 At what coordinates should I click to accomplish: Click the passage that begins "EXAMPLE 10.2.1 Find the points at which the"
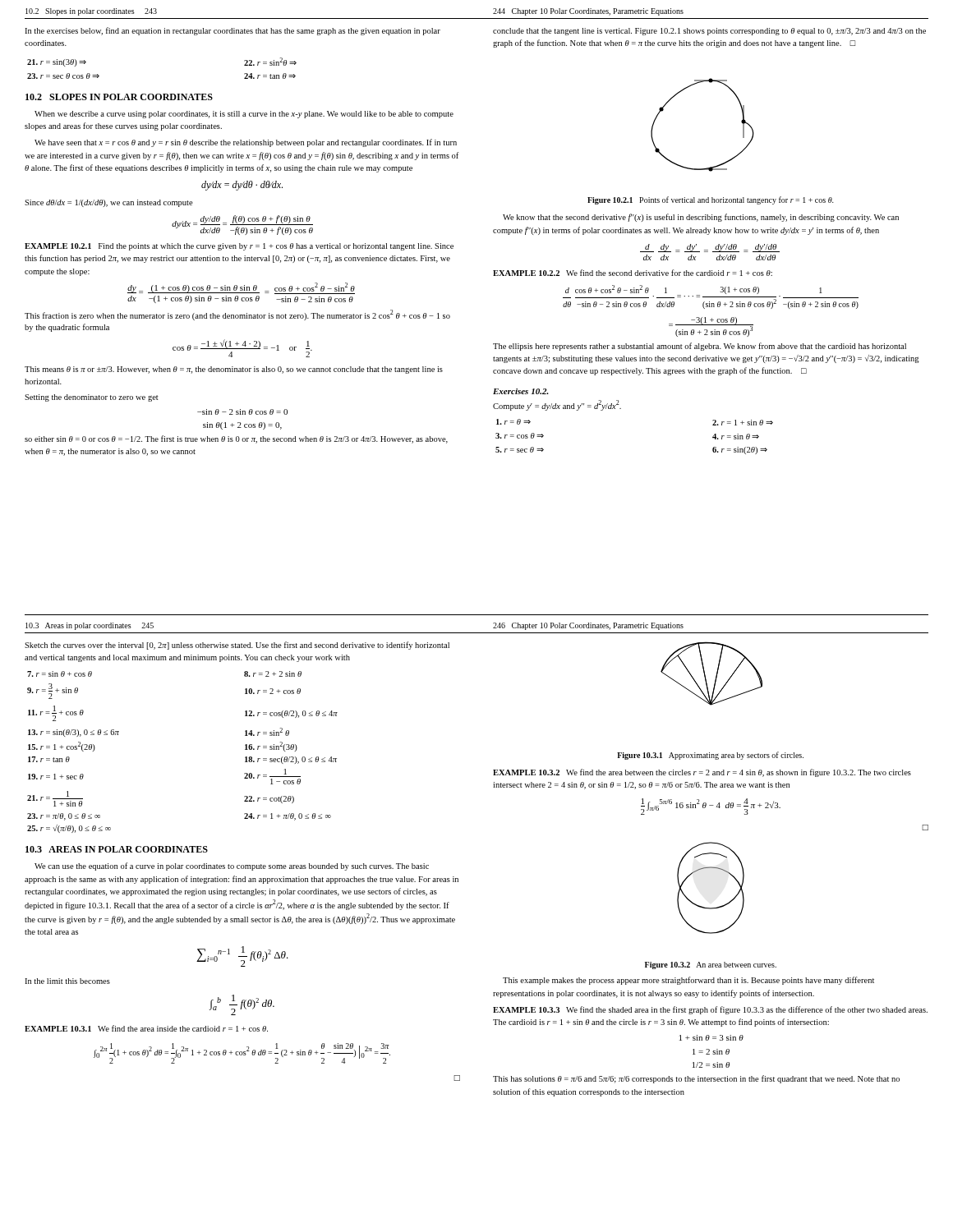pyautogui.click(x=239, y=259)
